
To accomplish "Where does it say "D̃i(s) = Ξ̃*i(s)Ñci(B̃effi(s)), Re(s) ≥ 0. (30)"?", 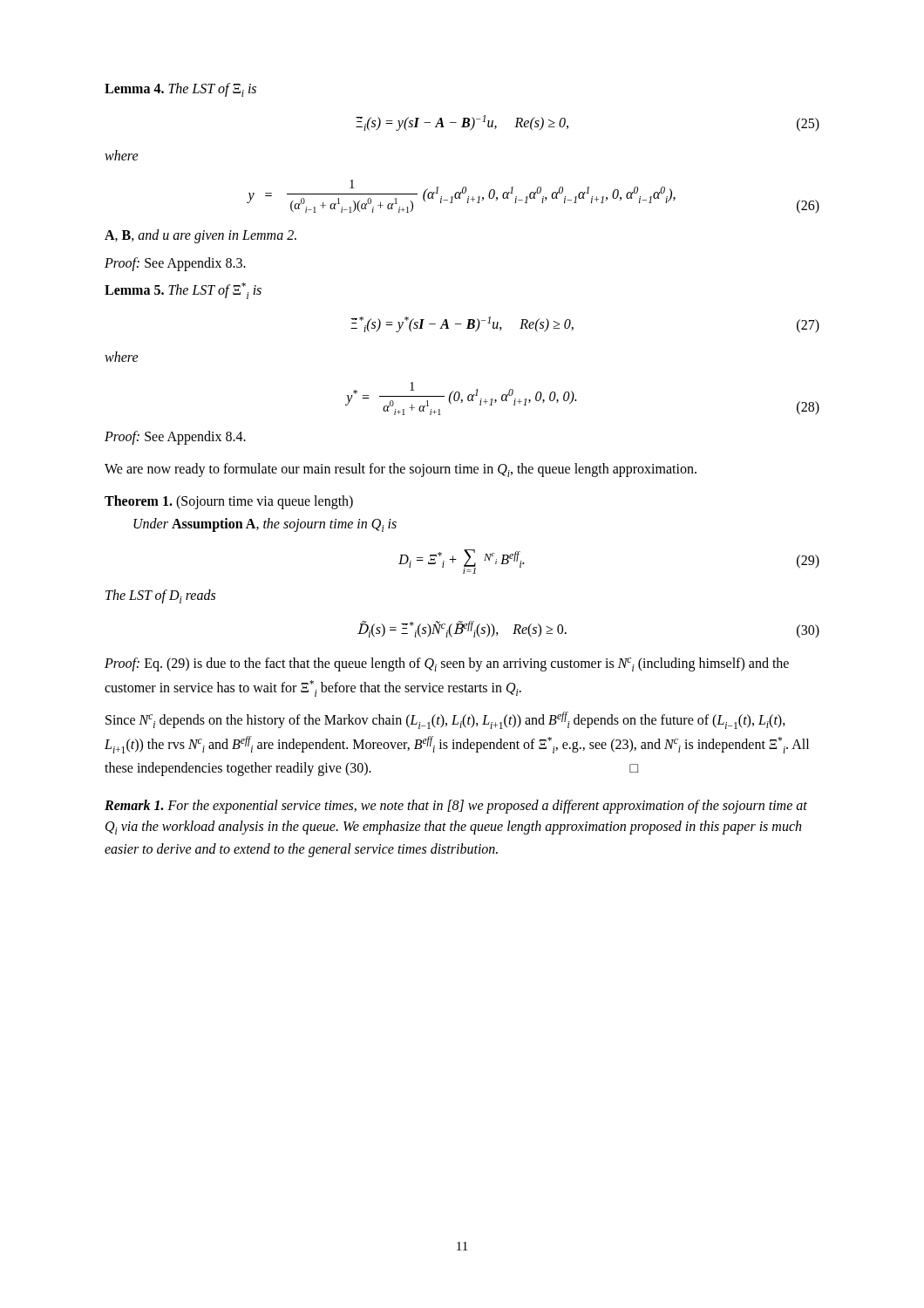I will click(x=469, y=629).
